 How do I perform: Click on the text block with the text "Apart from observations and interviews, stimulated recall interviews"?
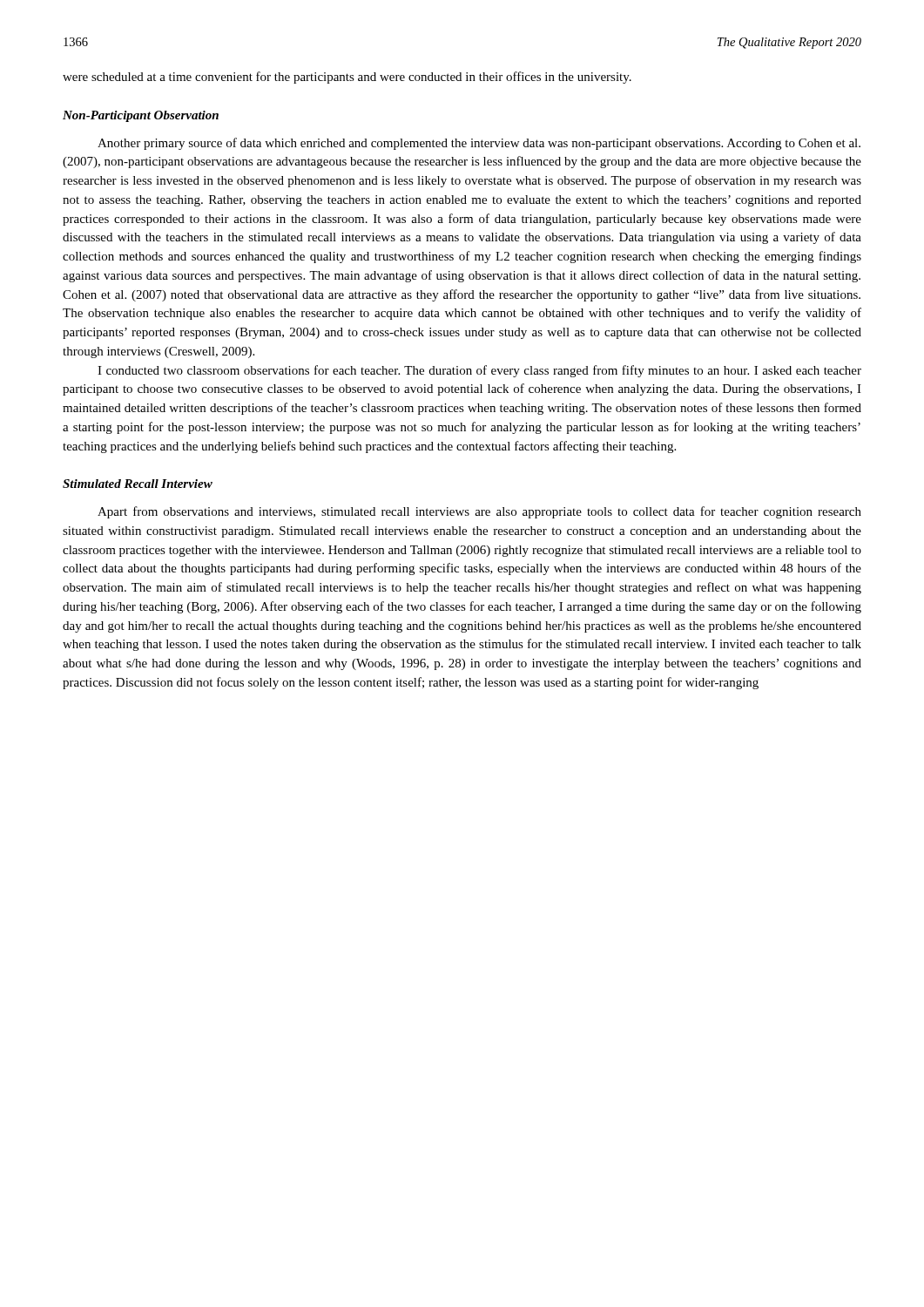(462, 598)
